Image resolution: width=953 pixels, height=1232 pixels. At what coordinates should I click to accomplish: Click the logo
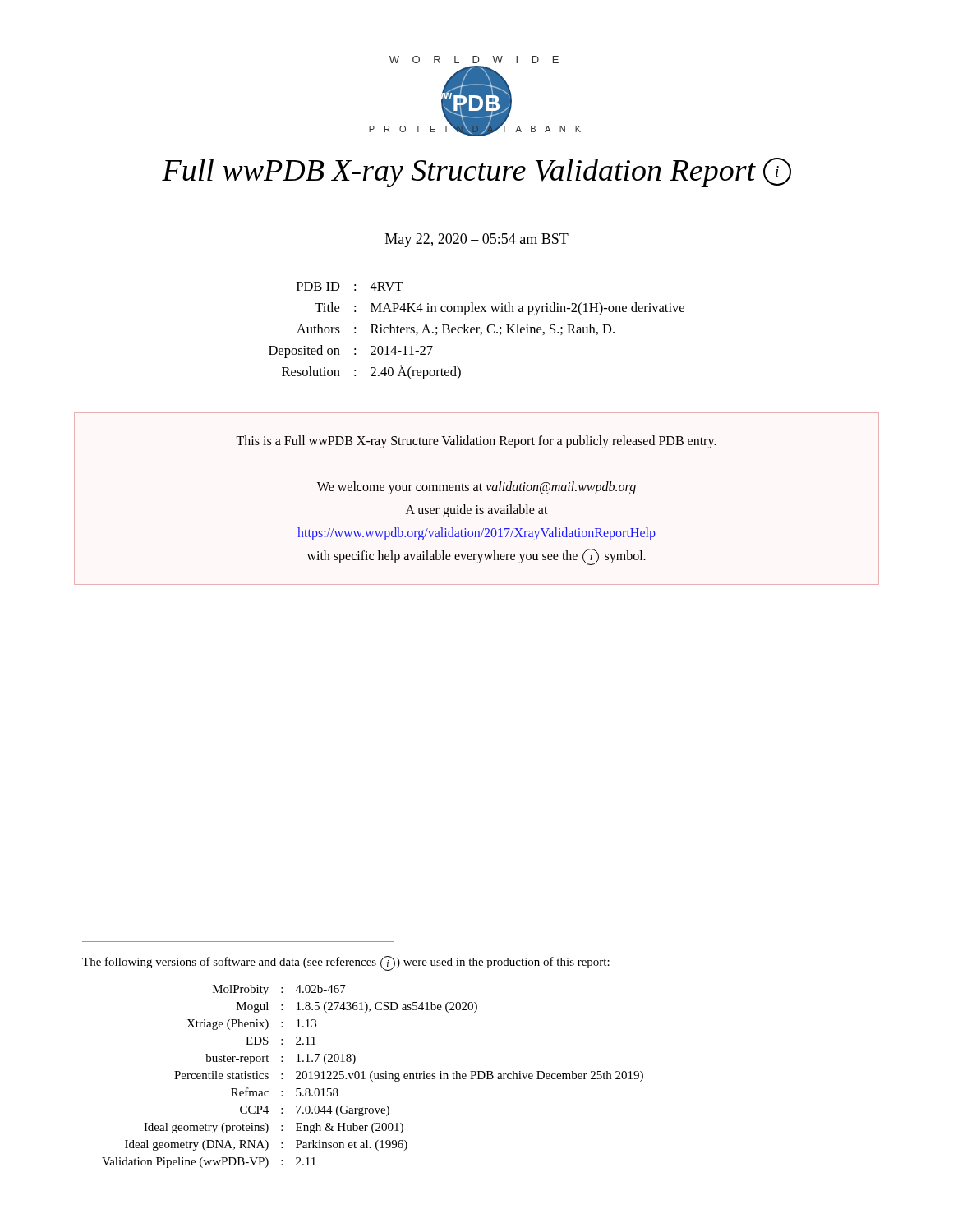476,92
